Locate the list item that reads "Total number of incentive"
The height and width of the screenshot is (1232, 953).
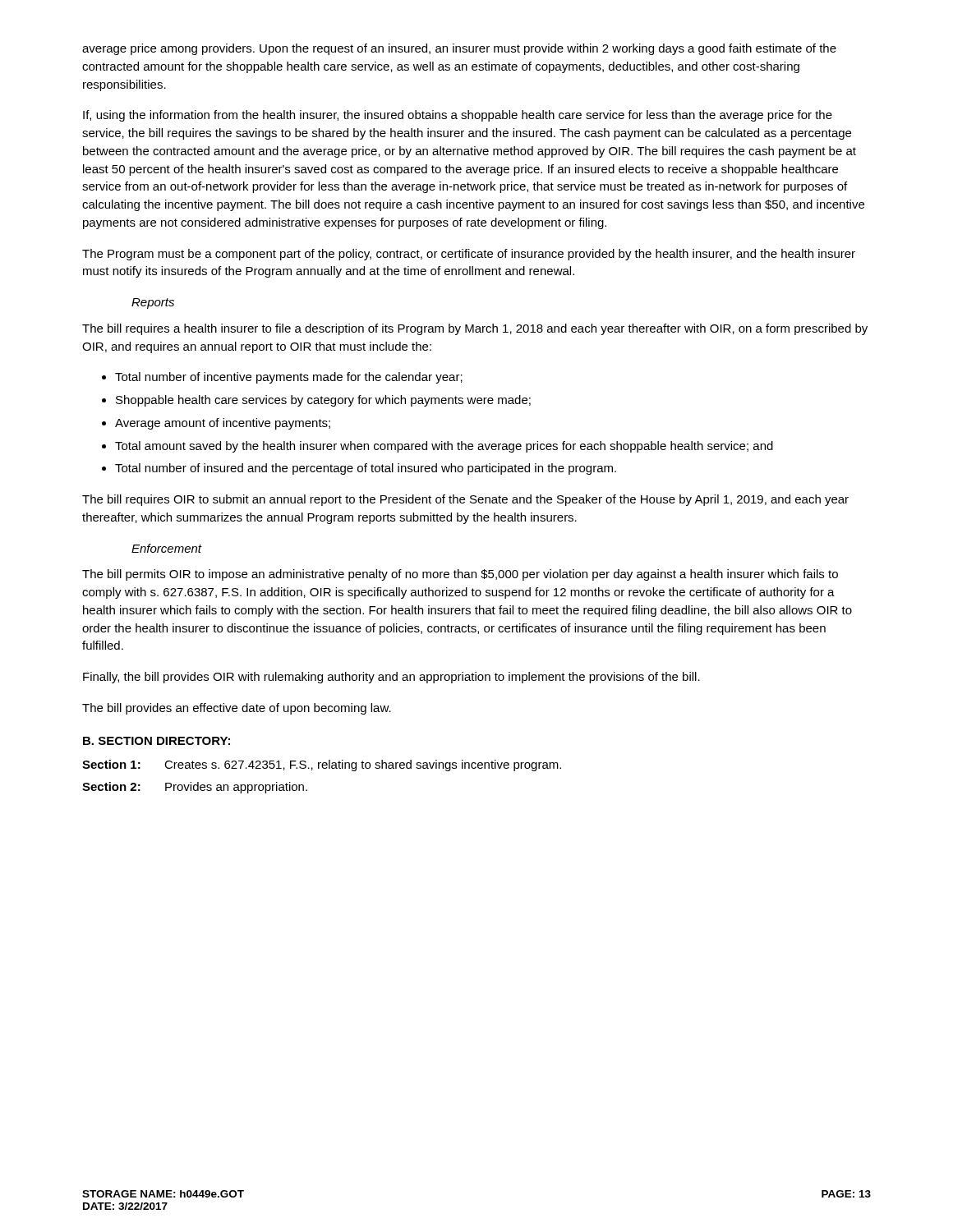pos(289,378)
